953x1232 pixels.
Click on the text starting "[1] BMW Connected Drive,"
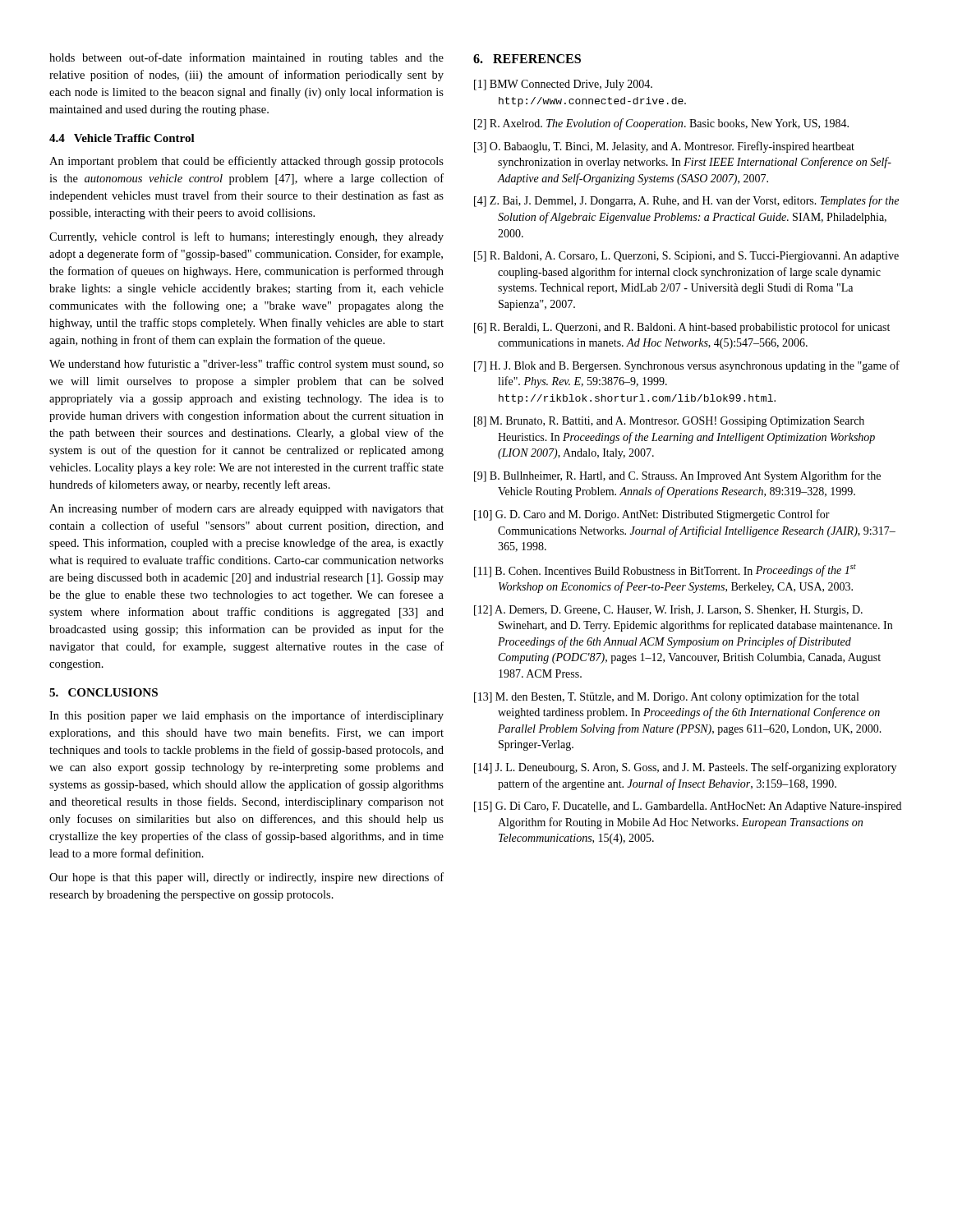point(580,93)
